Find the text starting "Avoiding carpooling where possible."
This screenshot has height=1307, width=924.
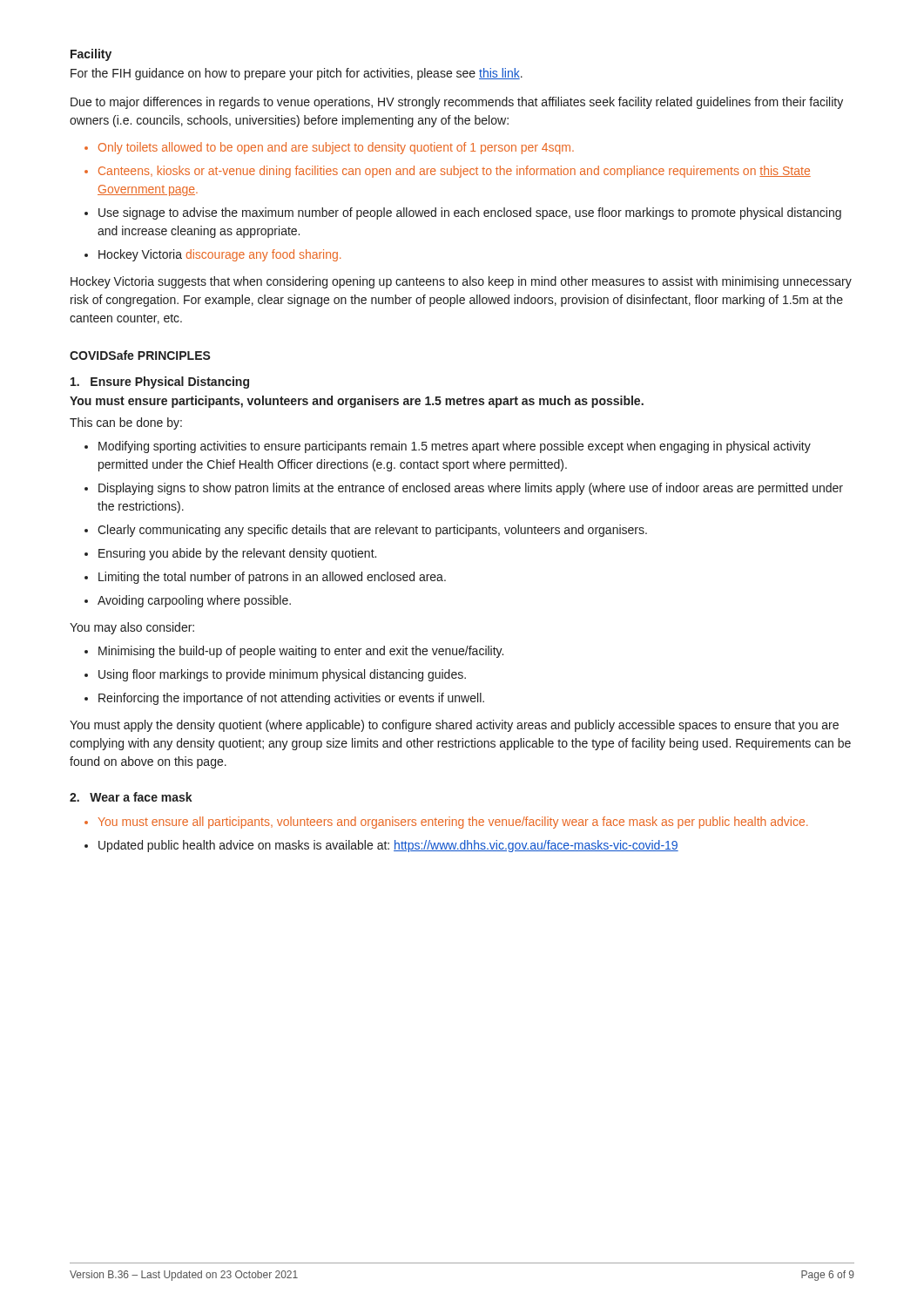[x=195, y=600]
